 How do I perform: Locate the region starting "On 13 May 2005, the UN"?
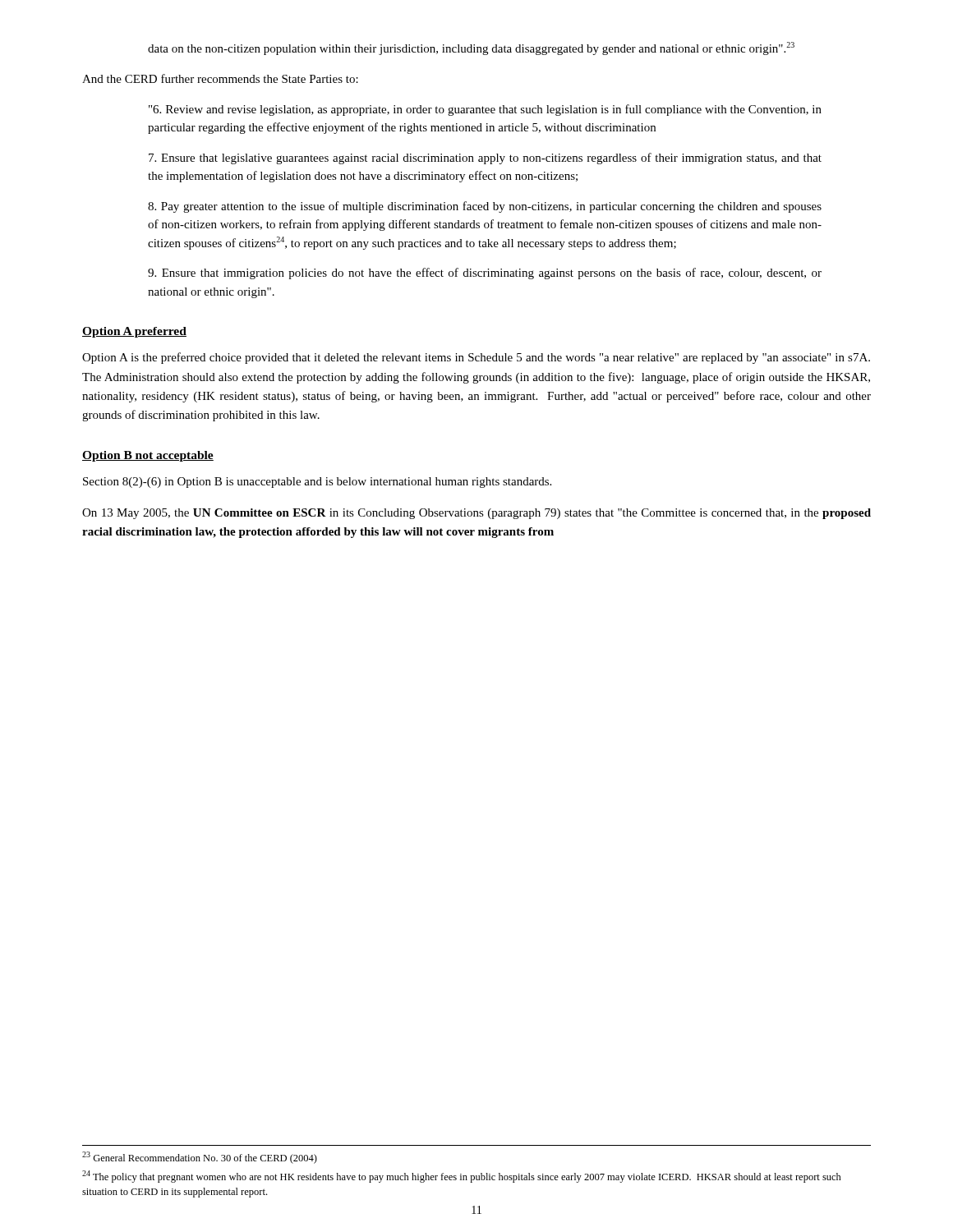tap(476, 522)
